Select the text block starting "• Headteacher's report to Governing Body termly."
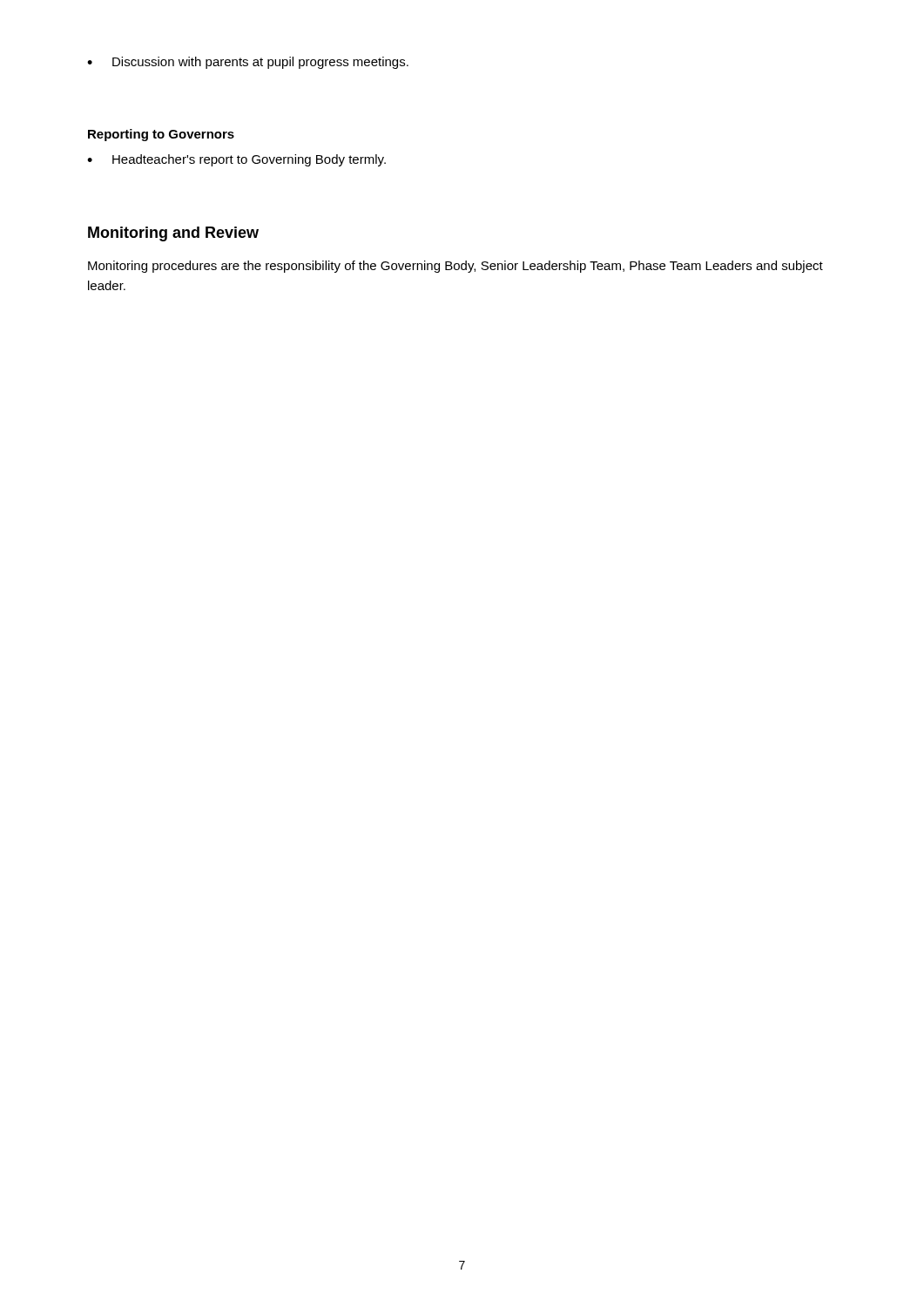The image size is (924, 1307). click(x=237, y=161)
